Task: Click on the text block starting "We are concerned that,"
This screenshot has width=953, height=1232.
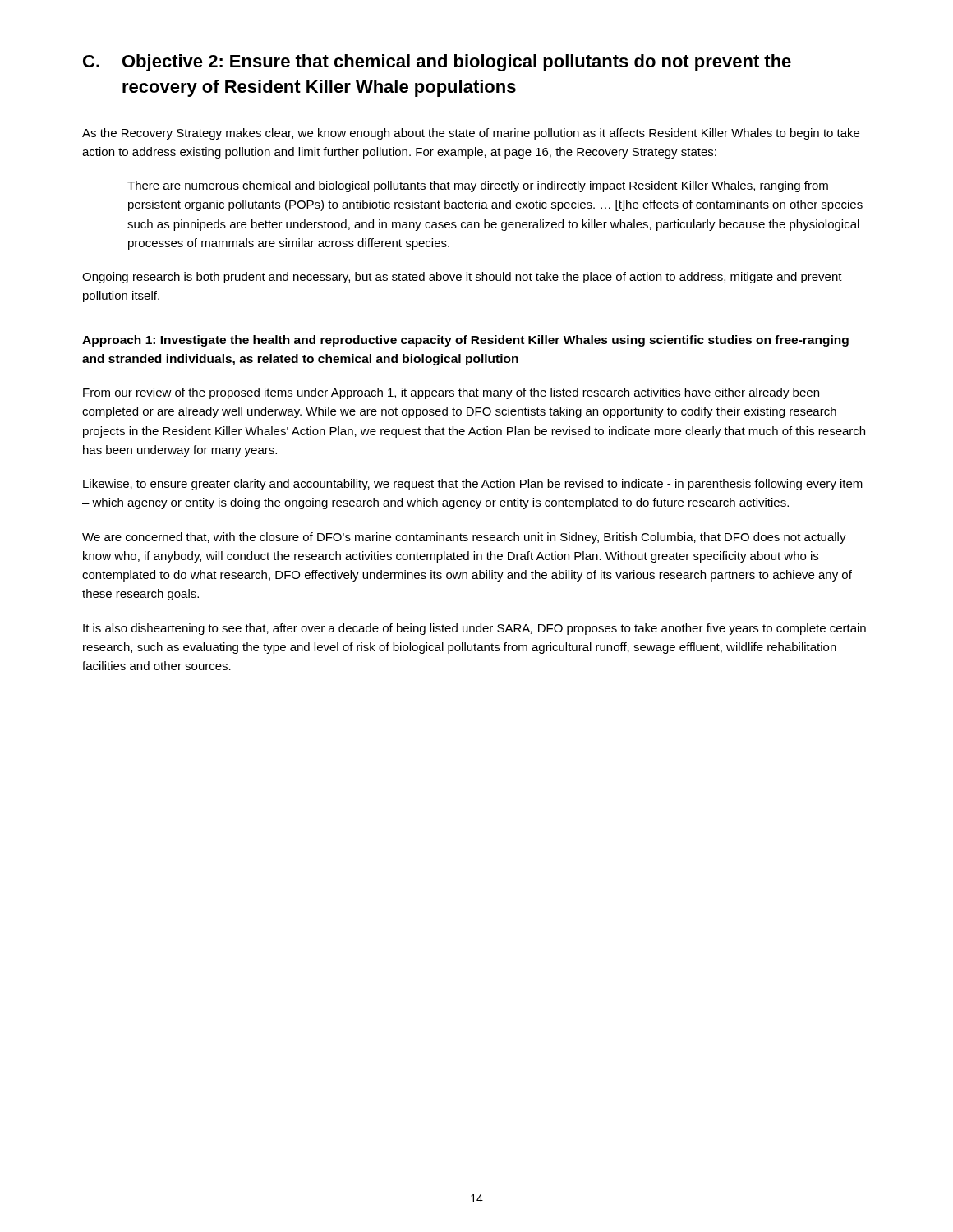Action: pos(467,565)
